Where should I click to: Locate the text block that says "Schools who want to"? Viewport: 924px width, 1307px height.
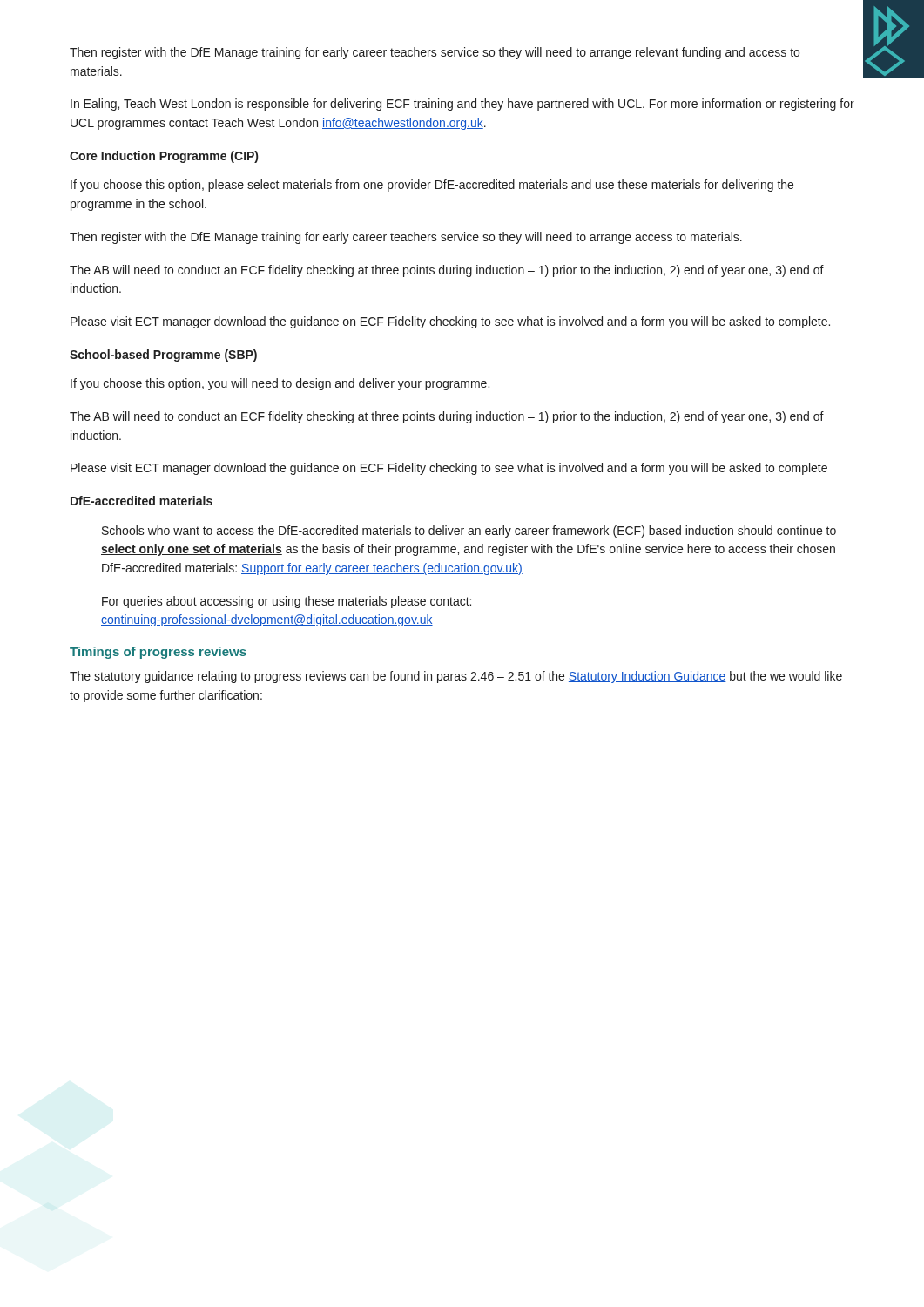(x=469, y=549)
